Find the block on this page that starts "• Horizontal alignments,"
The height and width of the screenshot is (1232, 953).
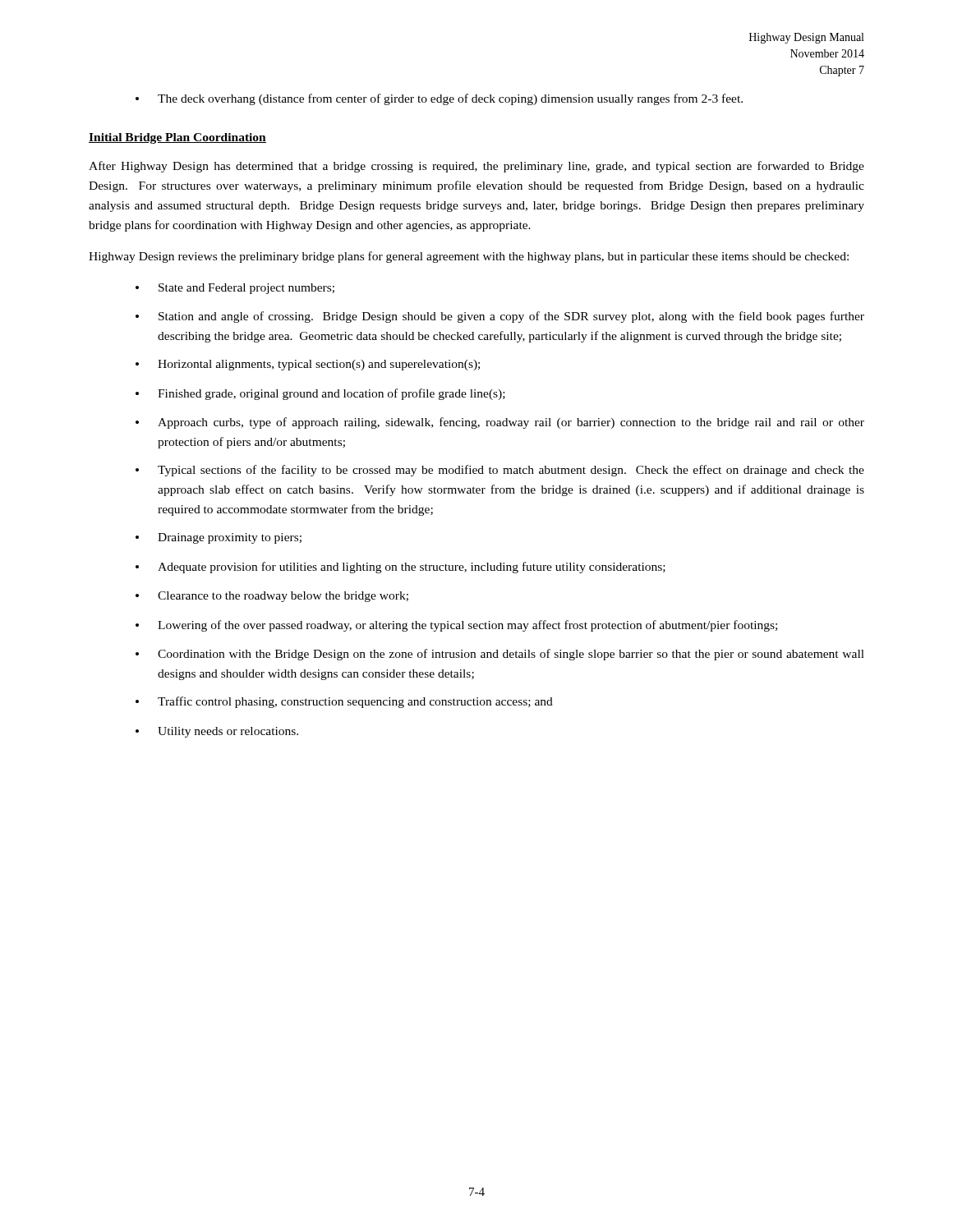[x=308, y=365]
